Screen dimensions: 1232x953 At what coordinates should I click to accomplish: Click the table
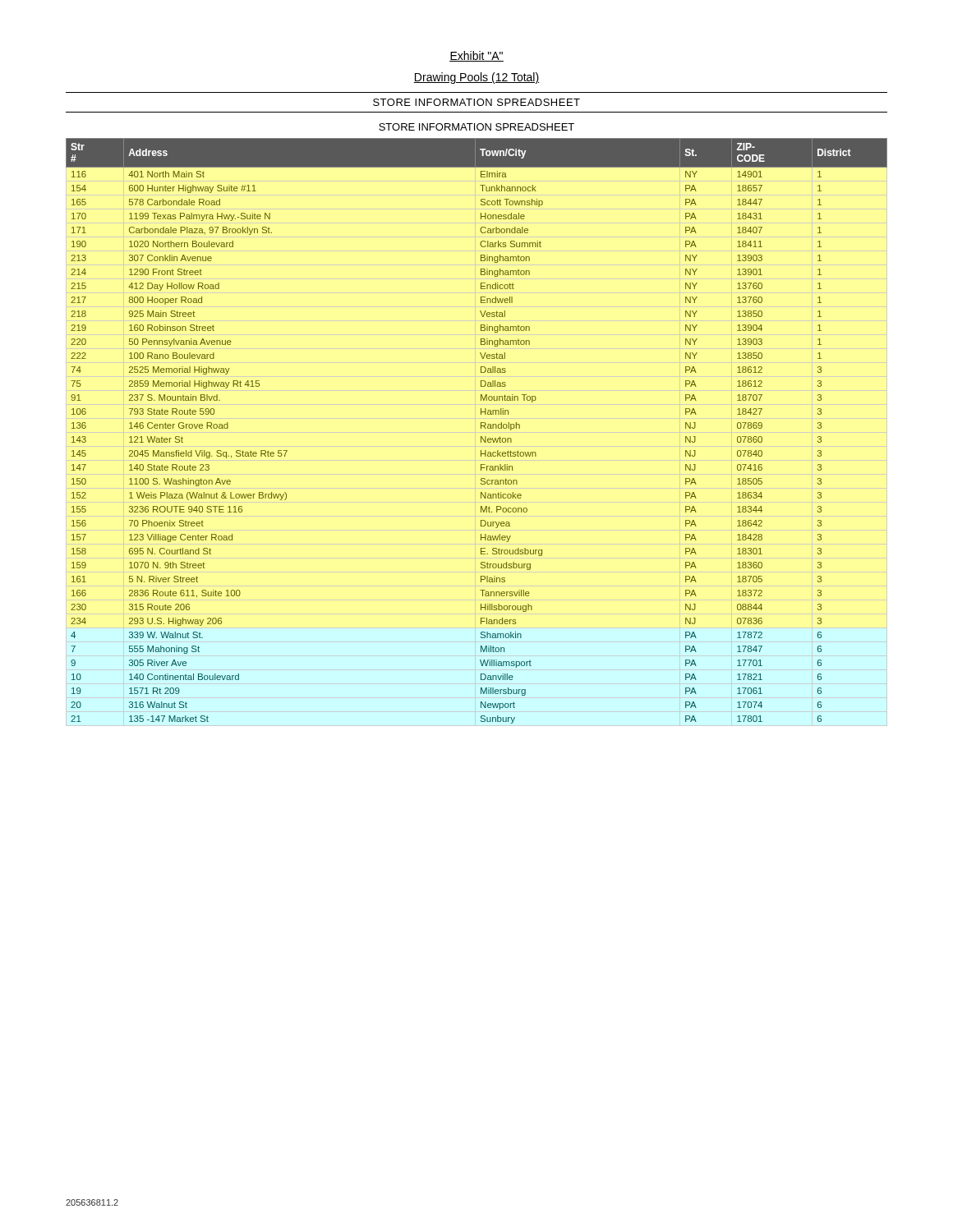pos(476,432)
